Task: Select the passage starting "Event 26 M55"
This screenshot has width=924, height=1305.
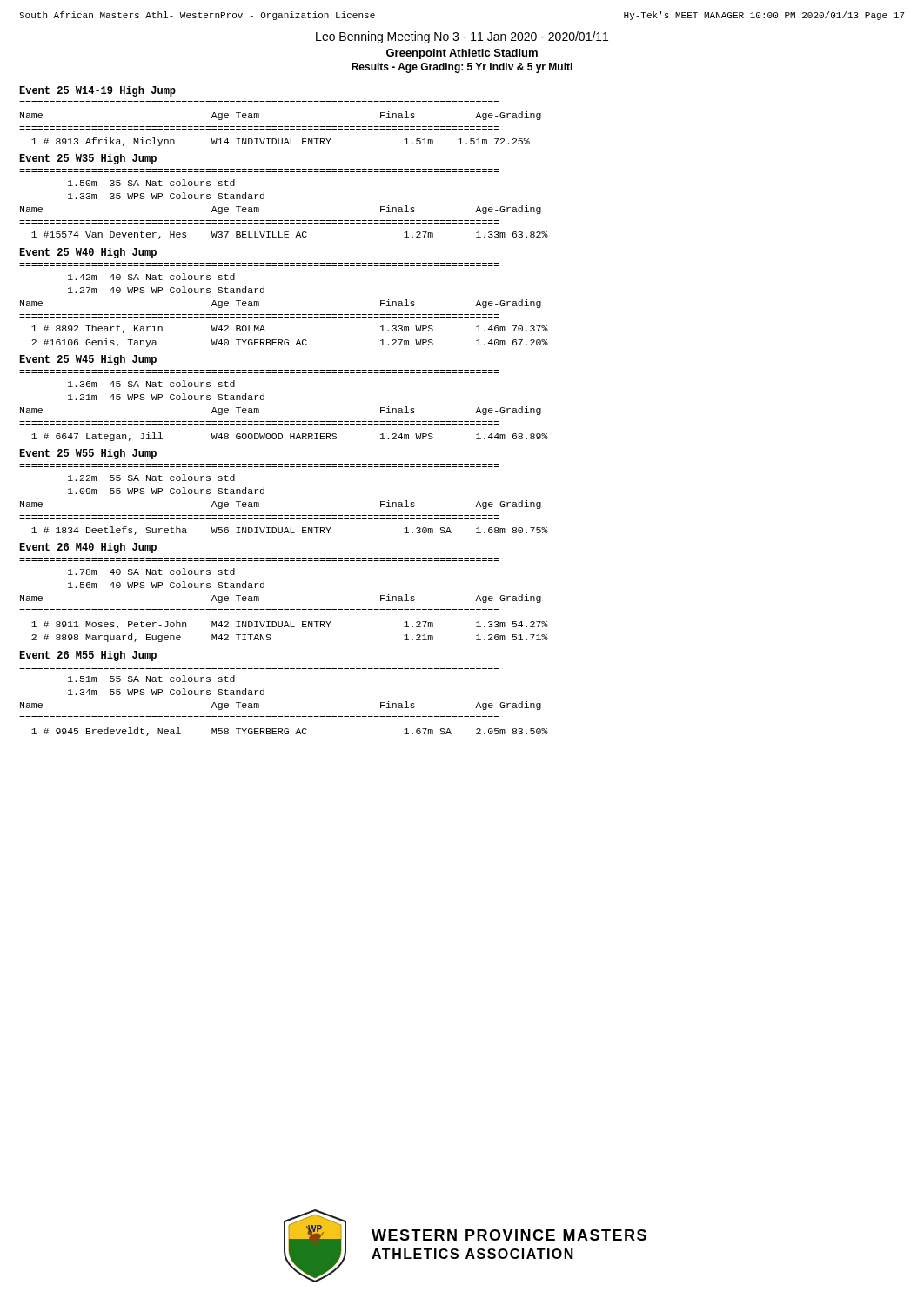Action: (88, 656)
